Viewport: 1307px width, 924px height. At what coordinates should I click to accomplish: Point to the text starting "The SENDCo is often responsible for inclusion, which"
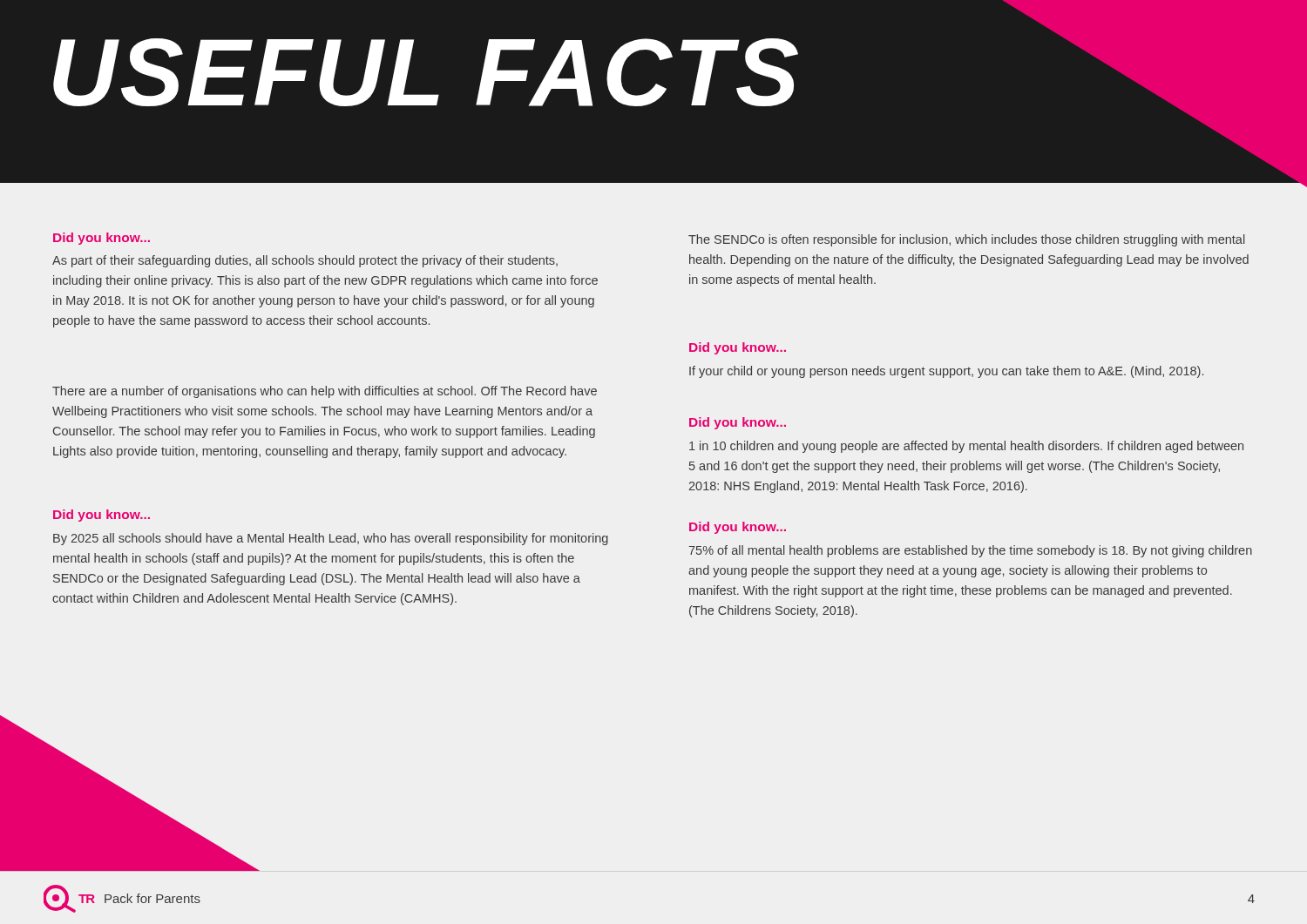click(x=969, y=259)
